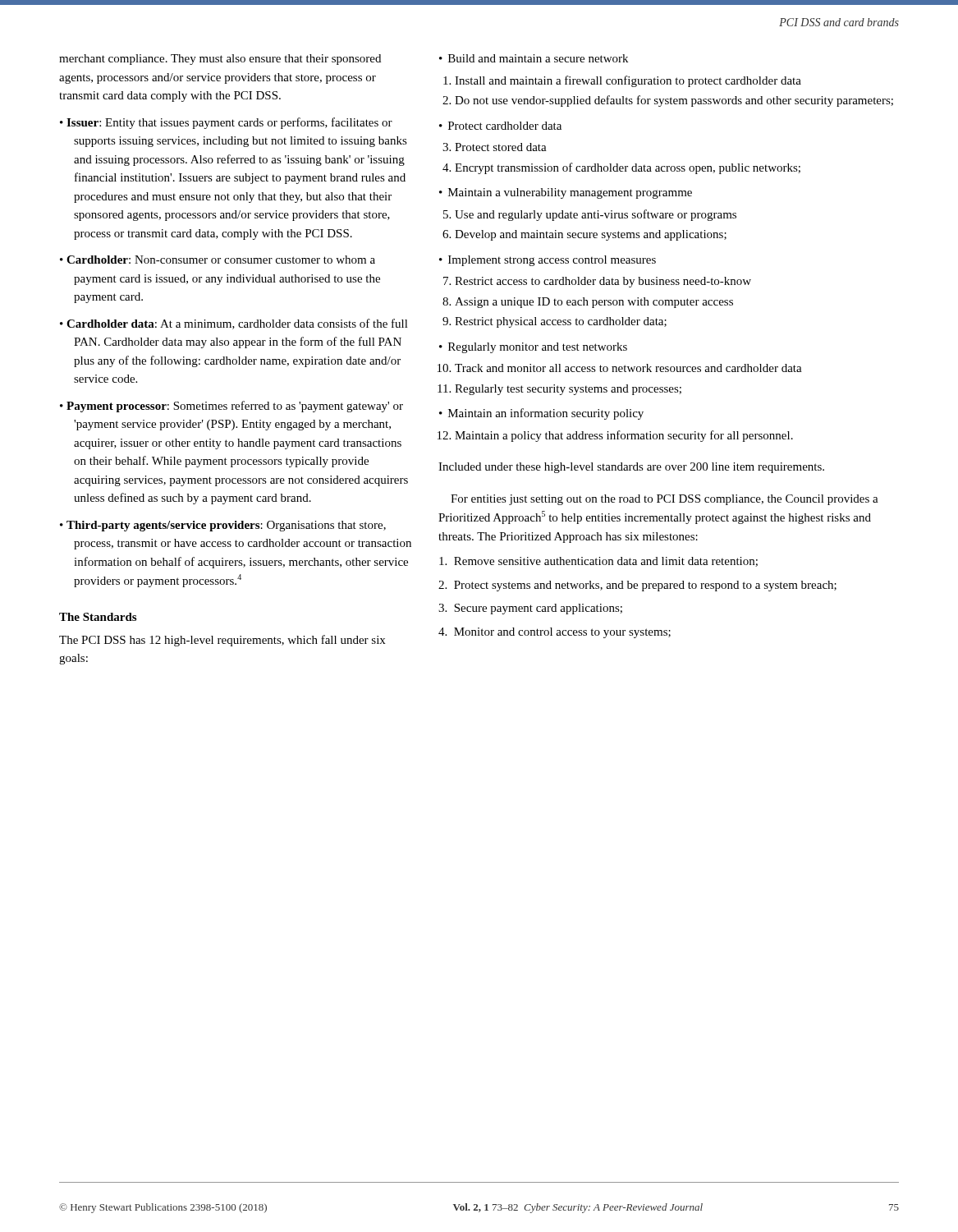Image resolution: width=958 pixels, height=1232 pixels.
Task: Where is the passage that starts "Included under these high-level standards"?
Action: pos(632,466)
